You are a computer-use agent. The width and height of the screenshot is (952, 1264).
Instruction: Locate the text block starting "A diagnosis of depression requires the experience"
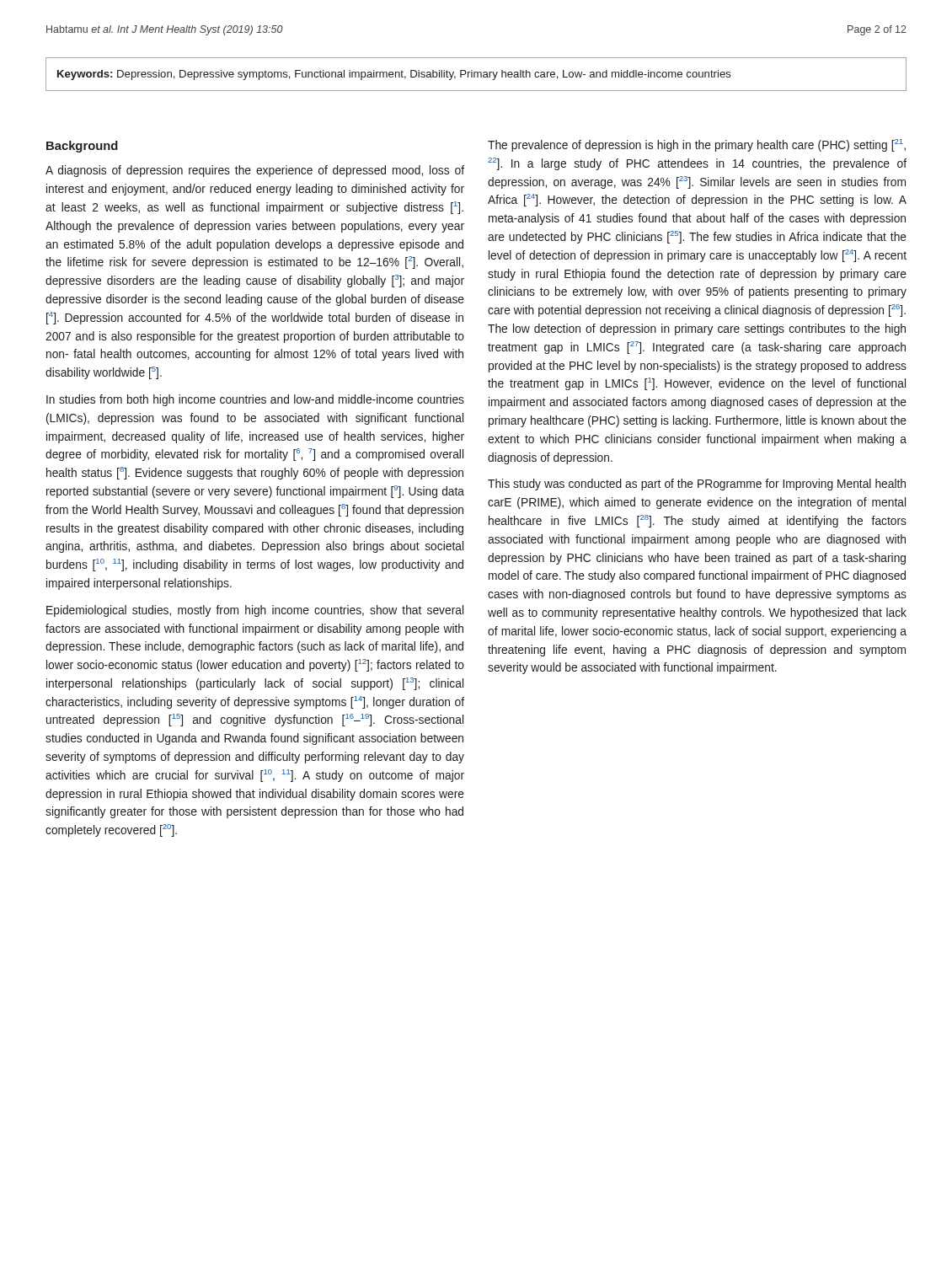click(x=255, y=501)
